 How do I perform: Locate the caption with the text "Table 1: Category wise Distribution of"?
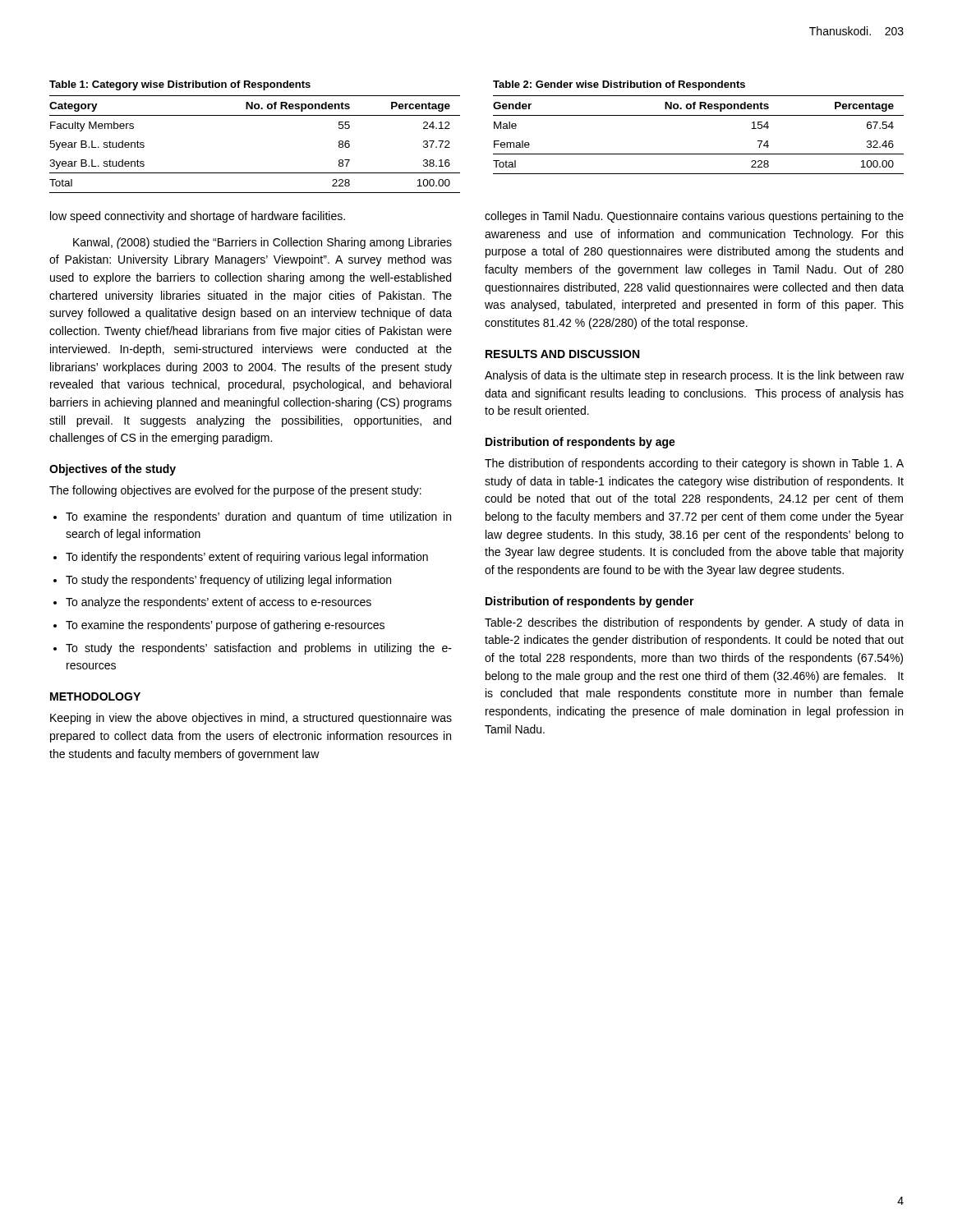(x=180, y=84)
